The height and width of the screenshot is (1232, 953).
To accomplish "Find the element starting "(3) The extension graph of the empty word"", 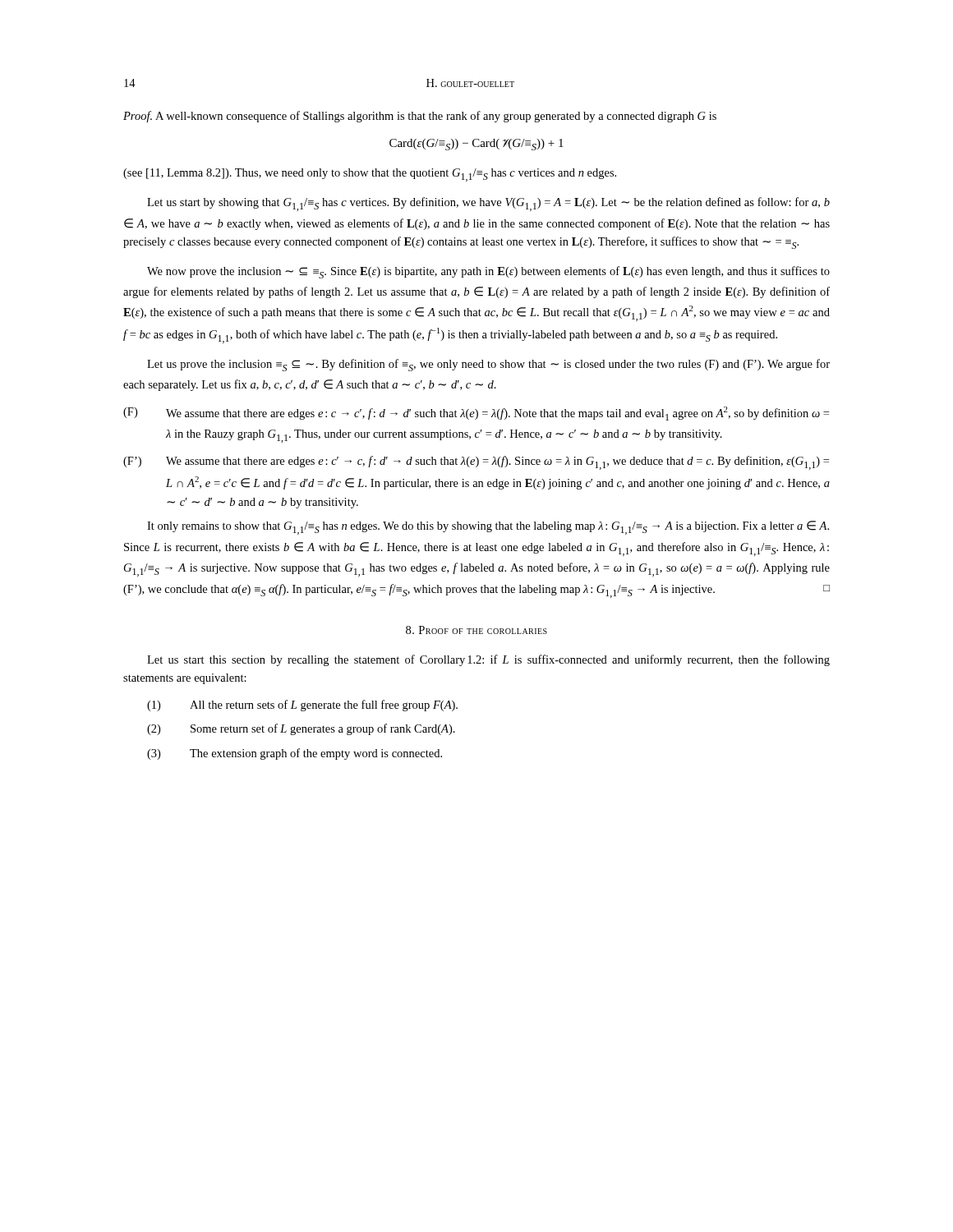I will pos(295,754).
